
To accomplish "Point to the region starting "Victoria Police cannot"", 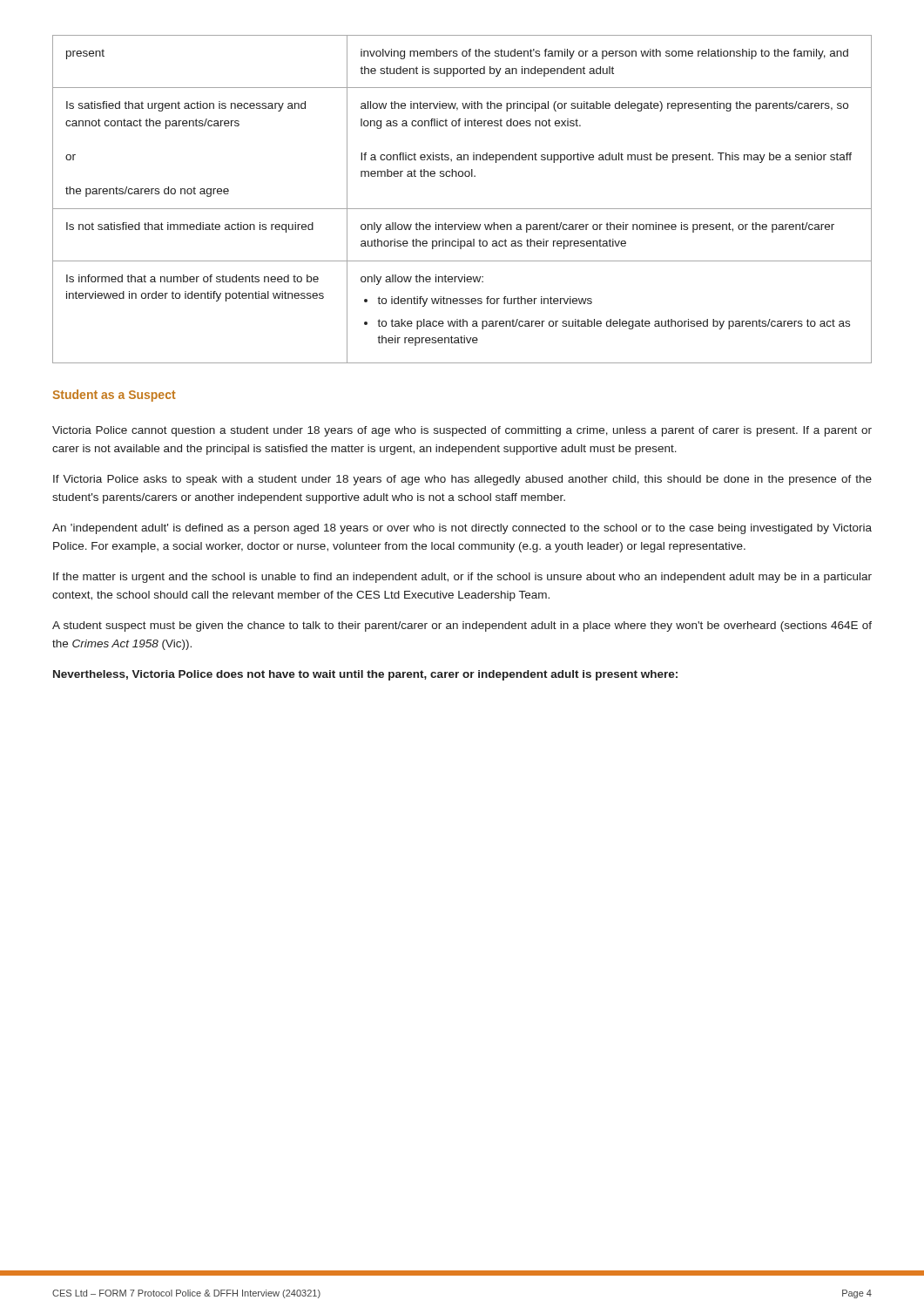I will [x=462, y=440].
